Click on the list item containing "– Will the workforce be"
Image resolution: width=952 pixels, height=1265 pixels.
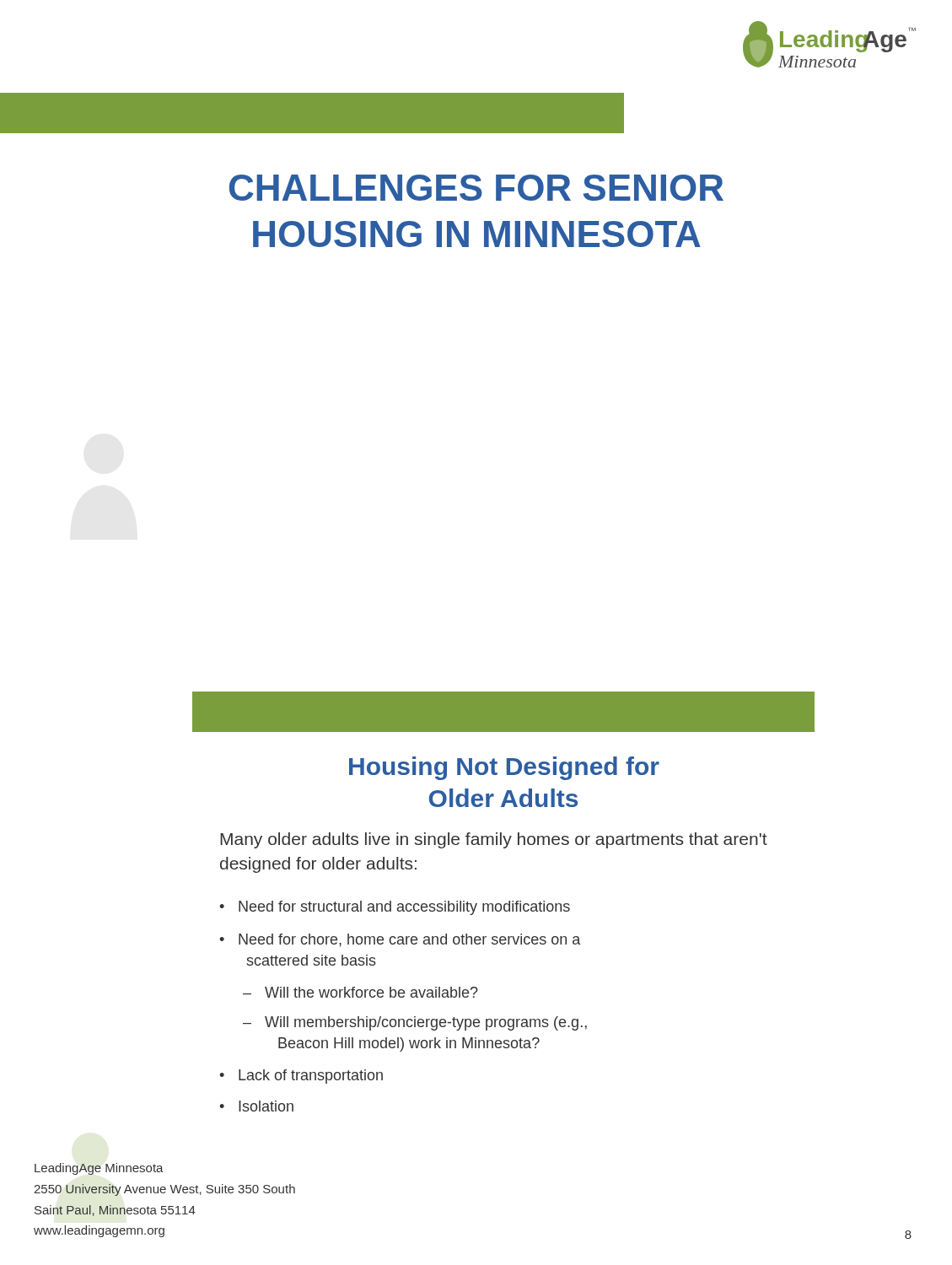[360, 992]
